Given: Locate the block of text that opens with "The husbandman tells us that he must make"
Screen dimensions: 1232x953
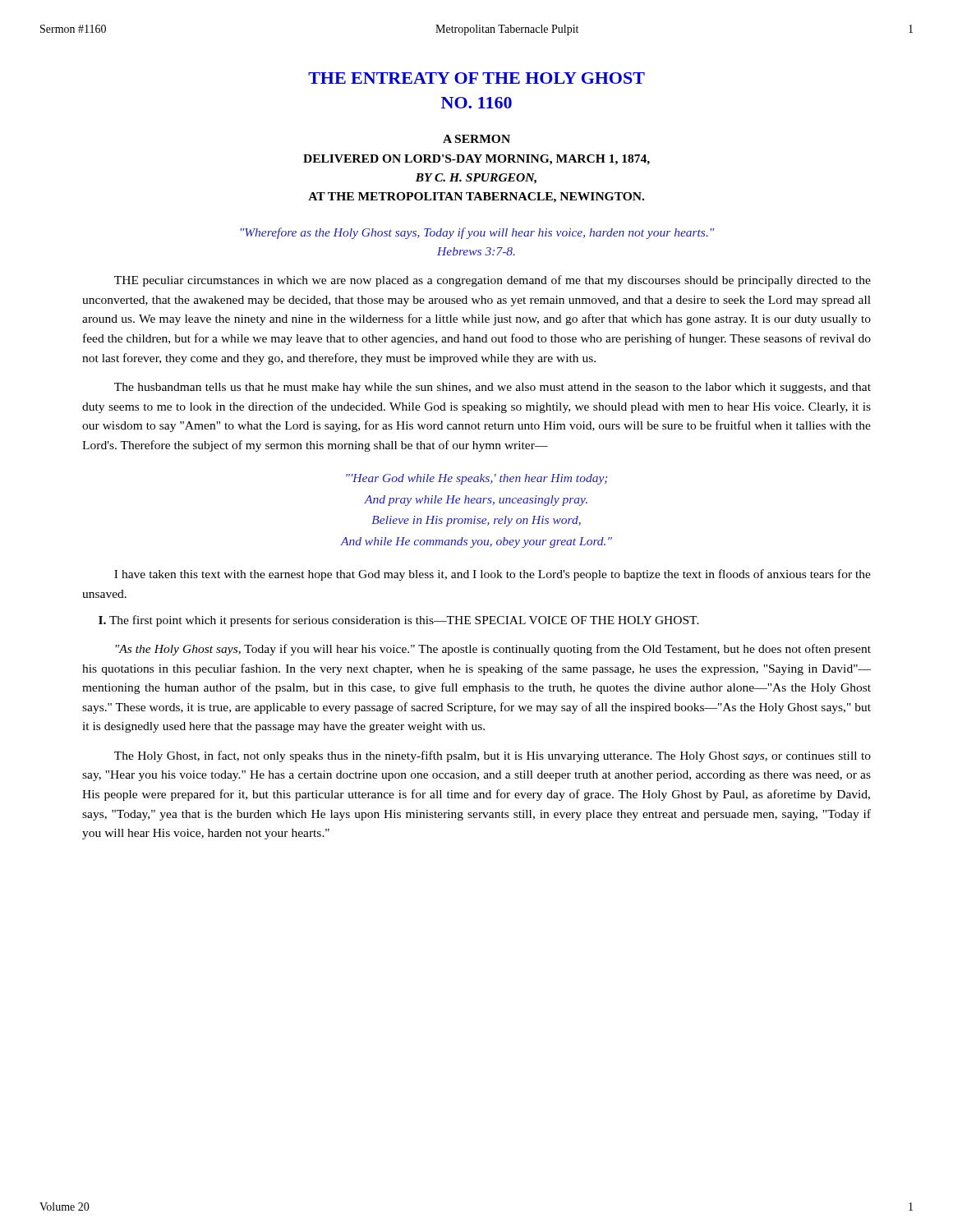Looking at the screenshot, I should tap(476, 415).
